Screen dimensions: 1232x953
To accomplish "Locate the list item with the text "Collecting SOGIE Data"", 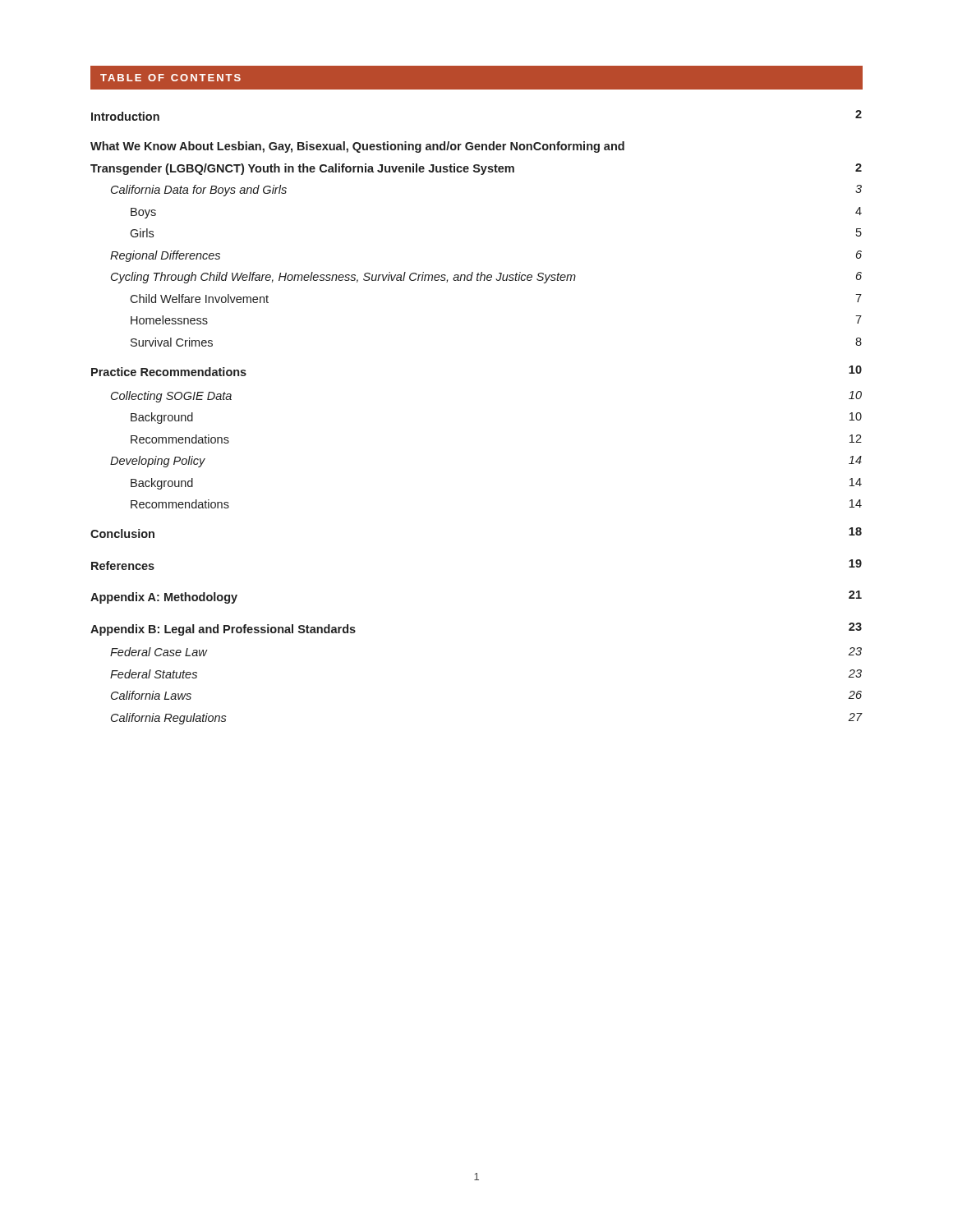I will point(171,396).
